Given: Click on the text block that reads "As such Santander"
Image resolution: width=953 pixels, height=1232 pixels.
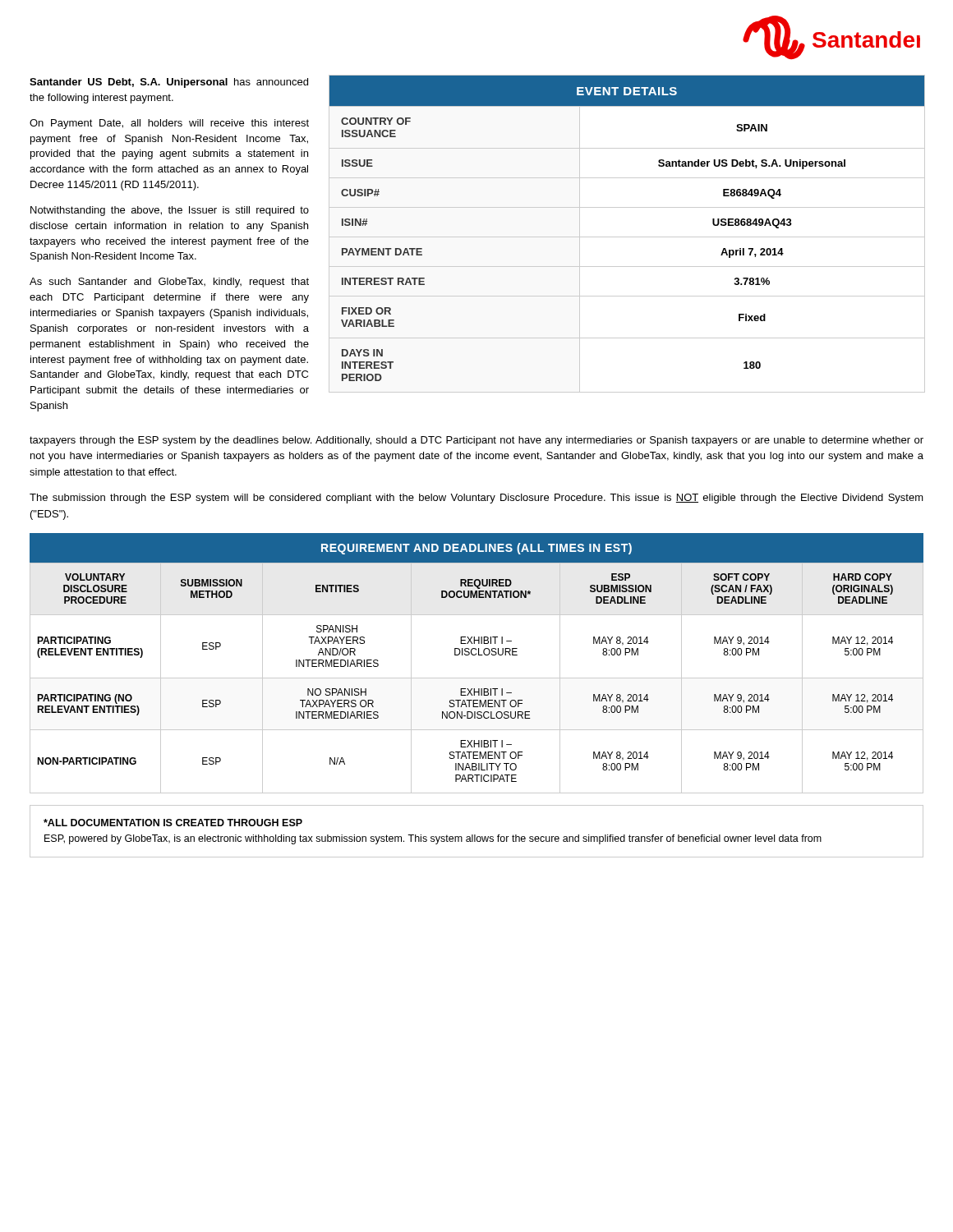Looking at the screenshot, I should (169, 344).
